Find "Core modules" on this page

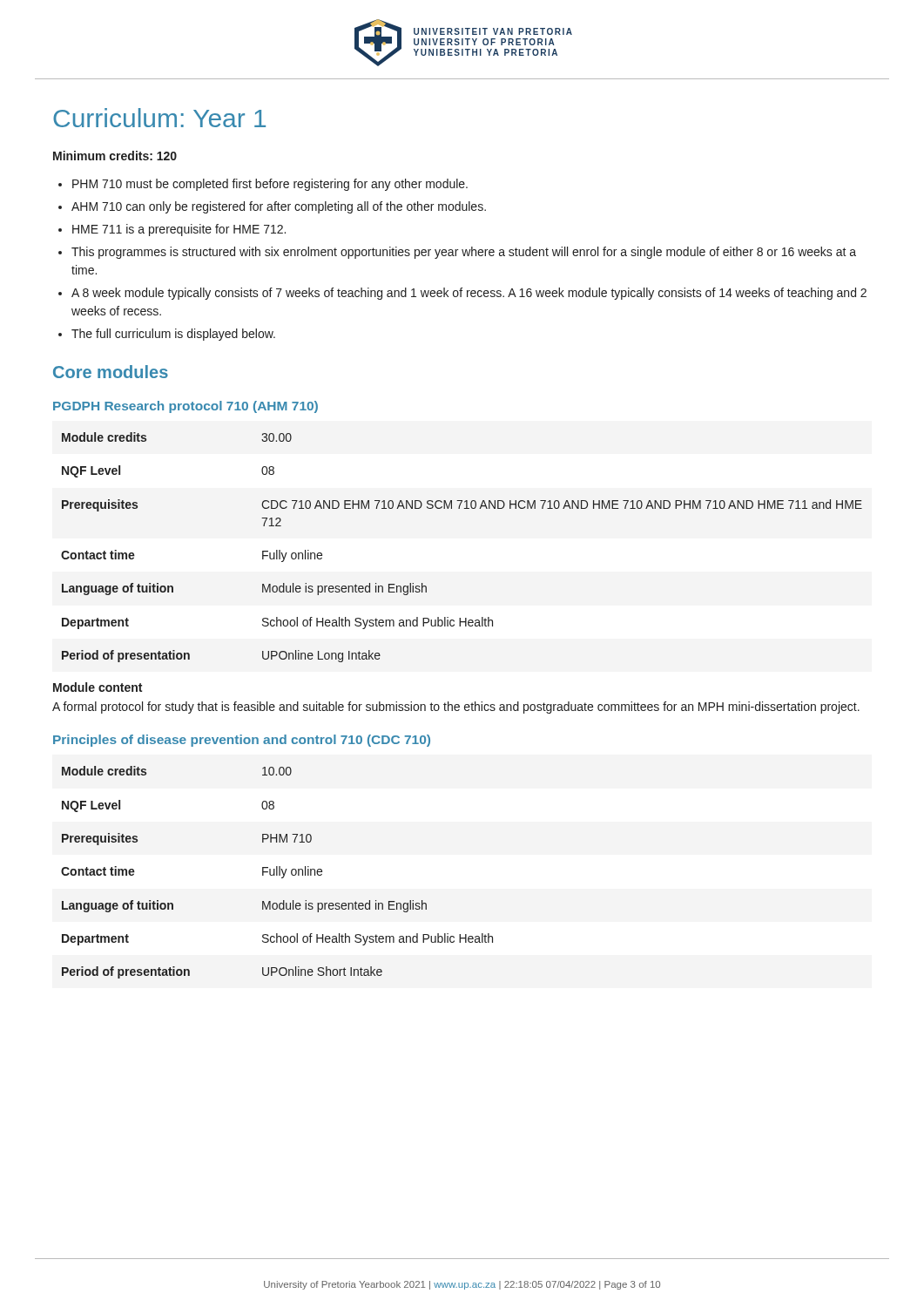click(x=111, y=372)
